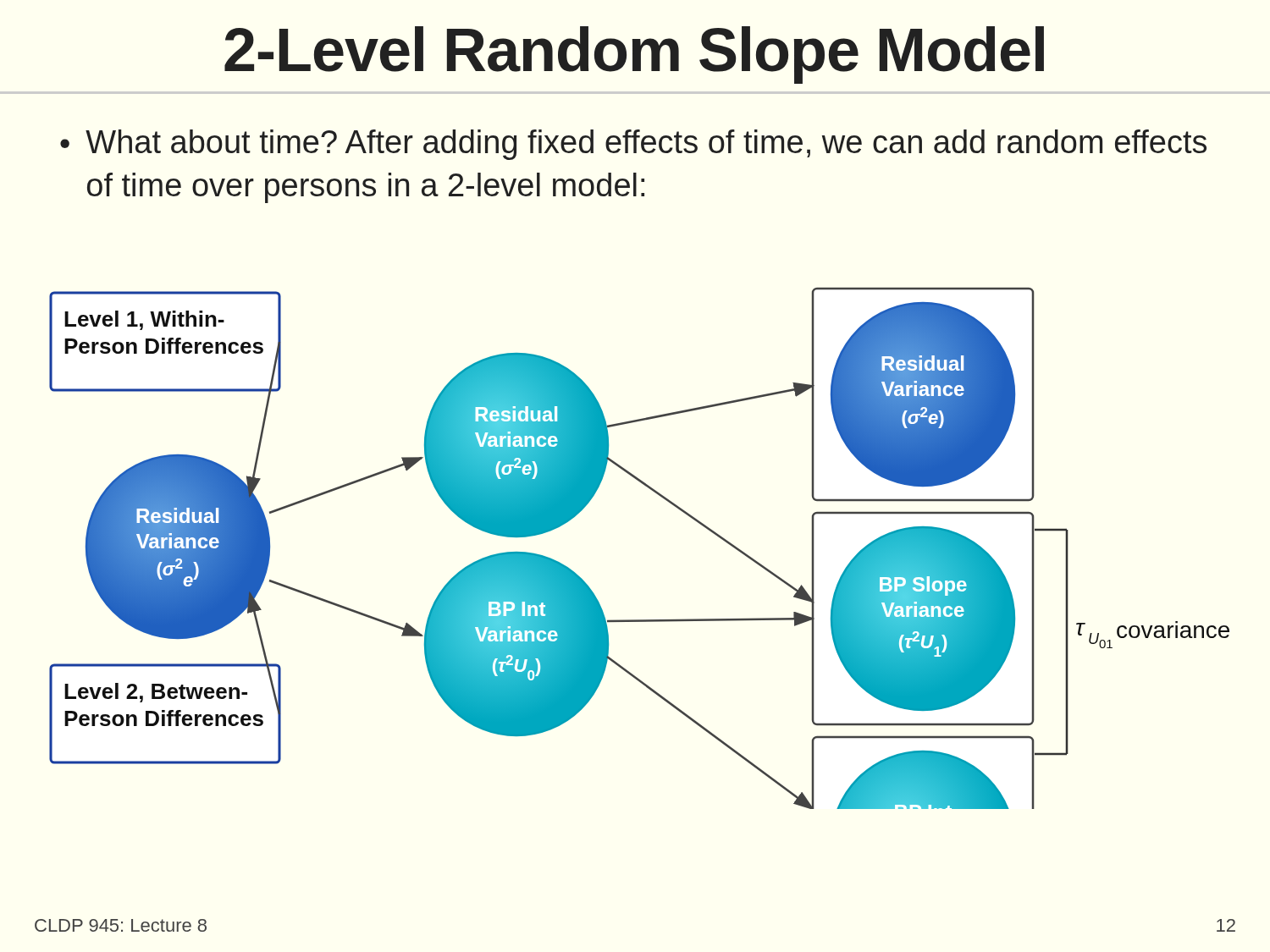This screenshot has height=952, width=1270.
Task: Find the flowchart
Action: pyautogui.click(x=635, y=512)
